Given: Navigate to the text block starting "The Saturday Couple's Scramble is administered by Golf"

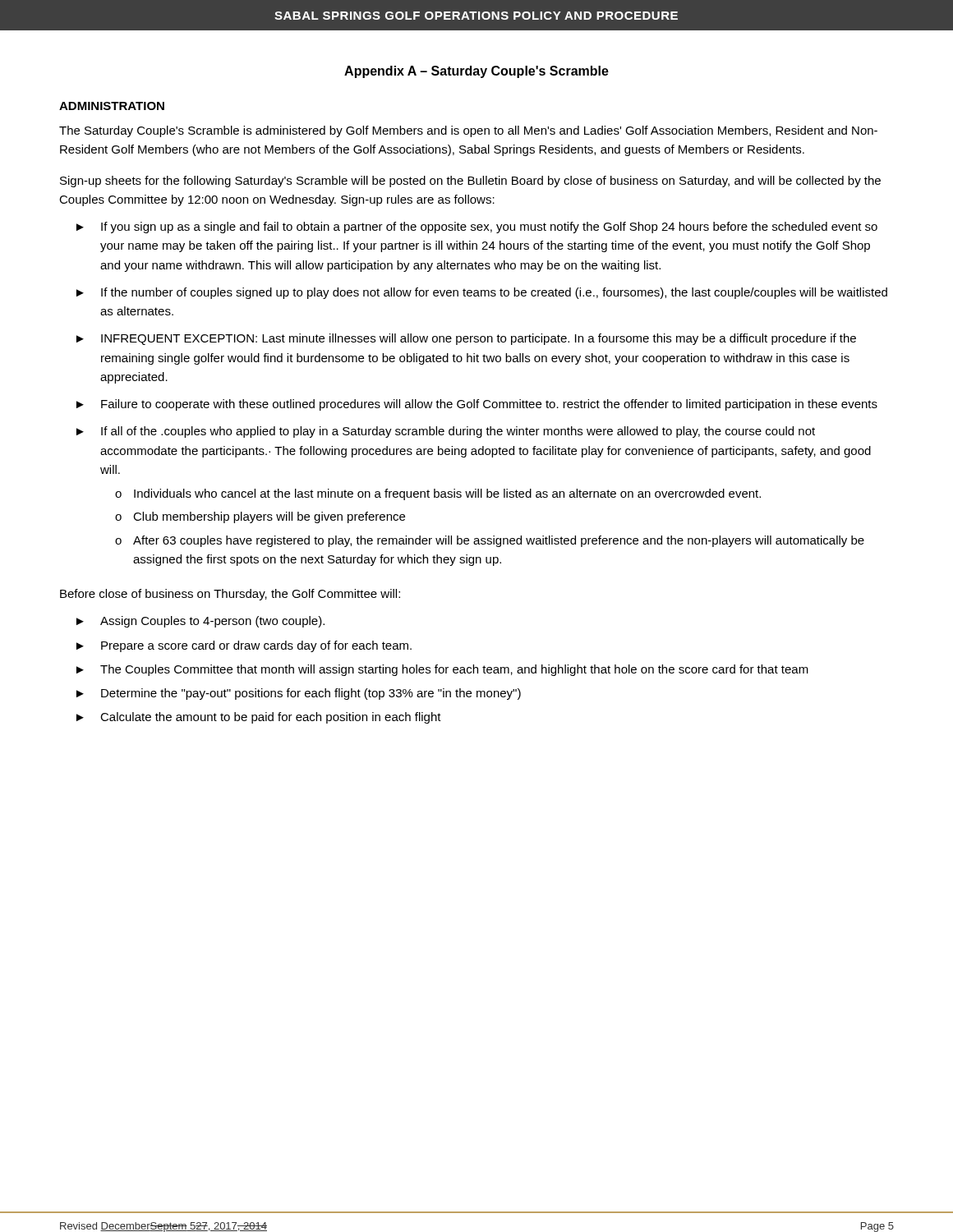Looking at the screenshot, I should (x=469, y=140).
